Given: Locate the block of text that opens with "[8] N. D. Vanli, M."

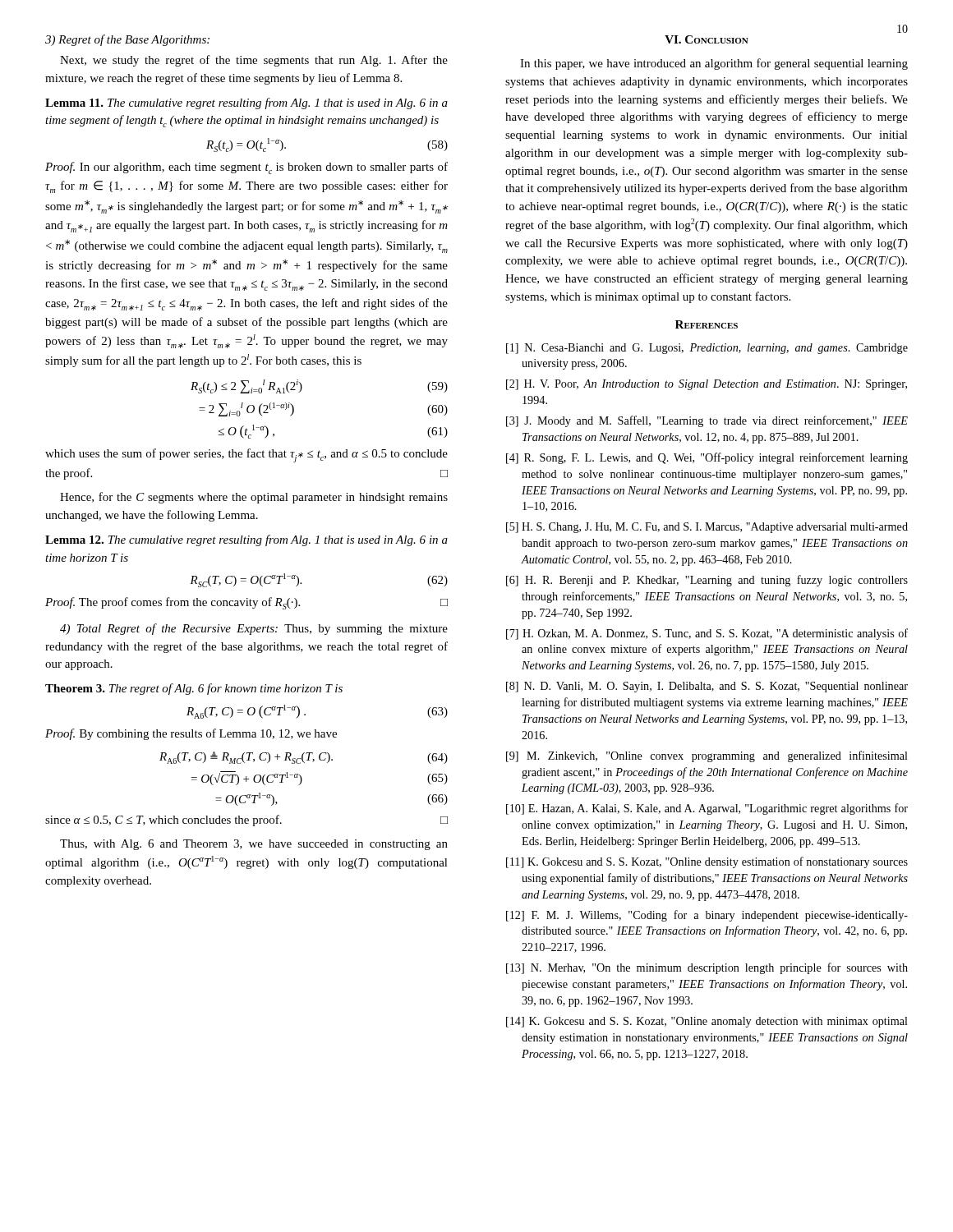Looking at the screenshot, I should click(x=707, y=710).
